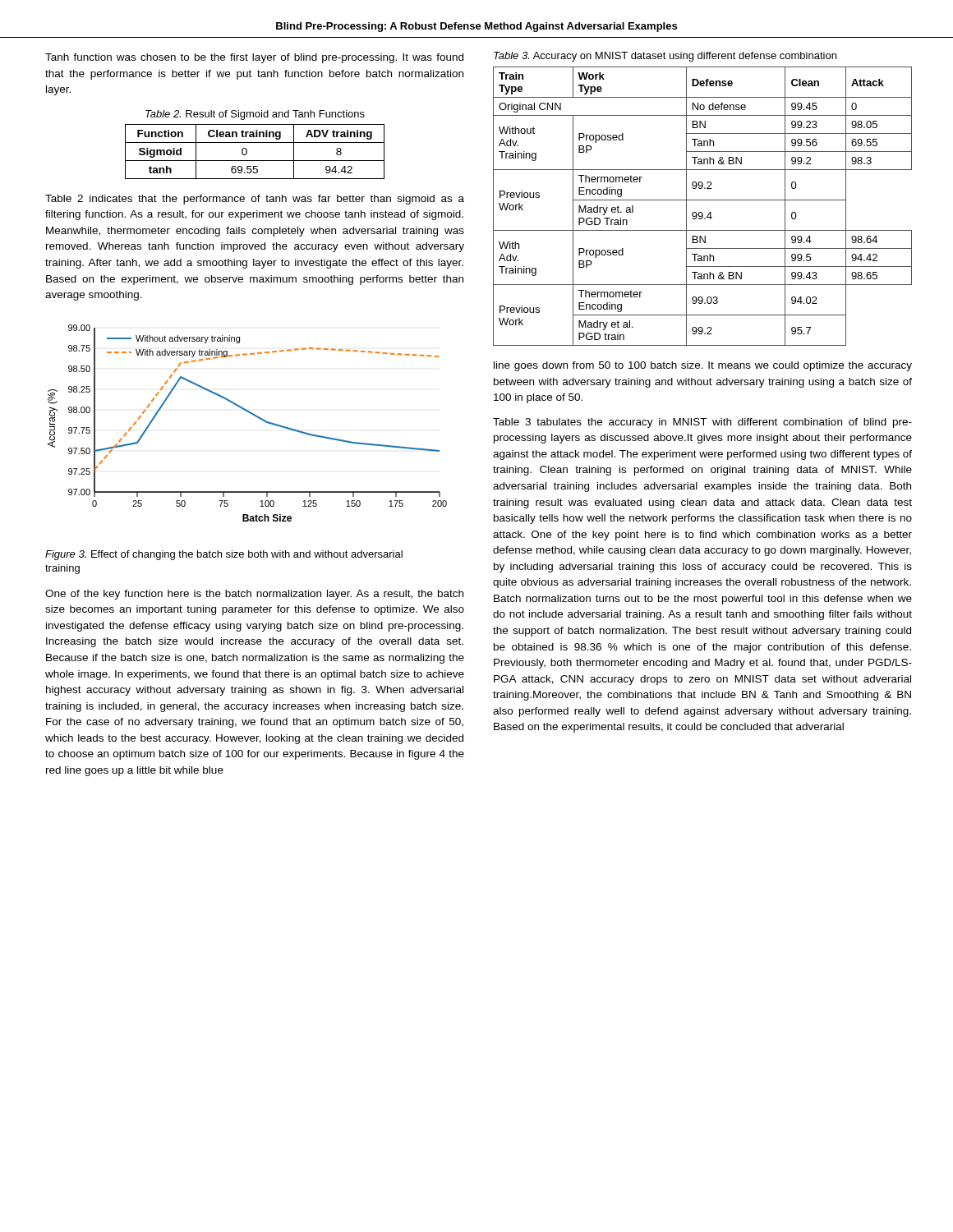Where is the passage that starts "Table 3 tabulates the accuracy in MNIST with"?
This screenshot has height=1232, width=953.
(x=702, y=574)
